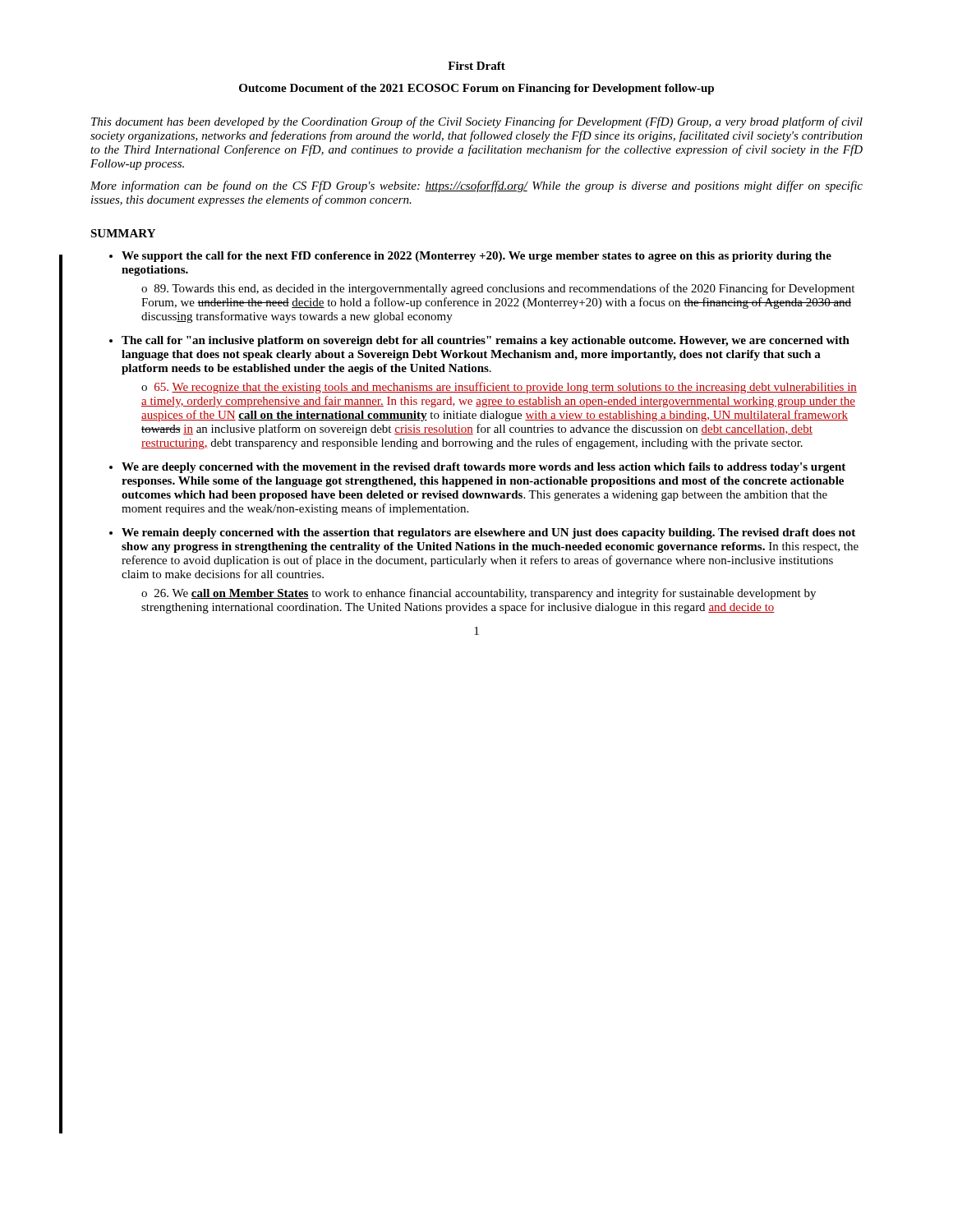The image size is (953, 1232).
Task: Where is the passage that starts "We are deeply concerned with the"?
Action: [492, 488]
